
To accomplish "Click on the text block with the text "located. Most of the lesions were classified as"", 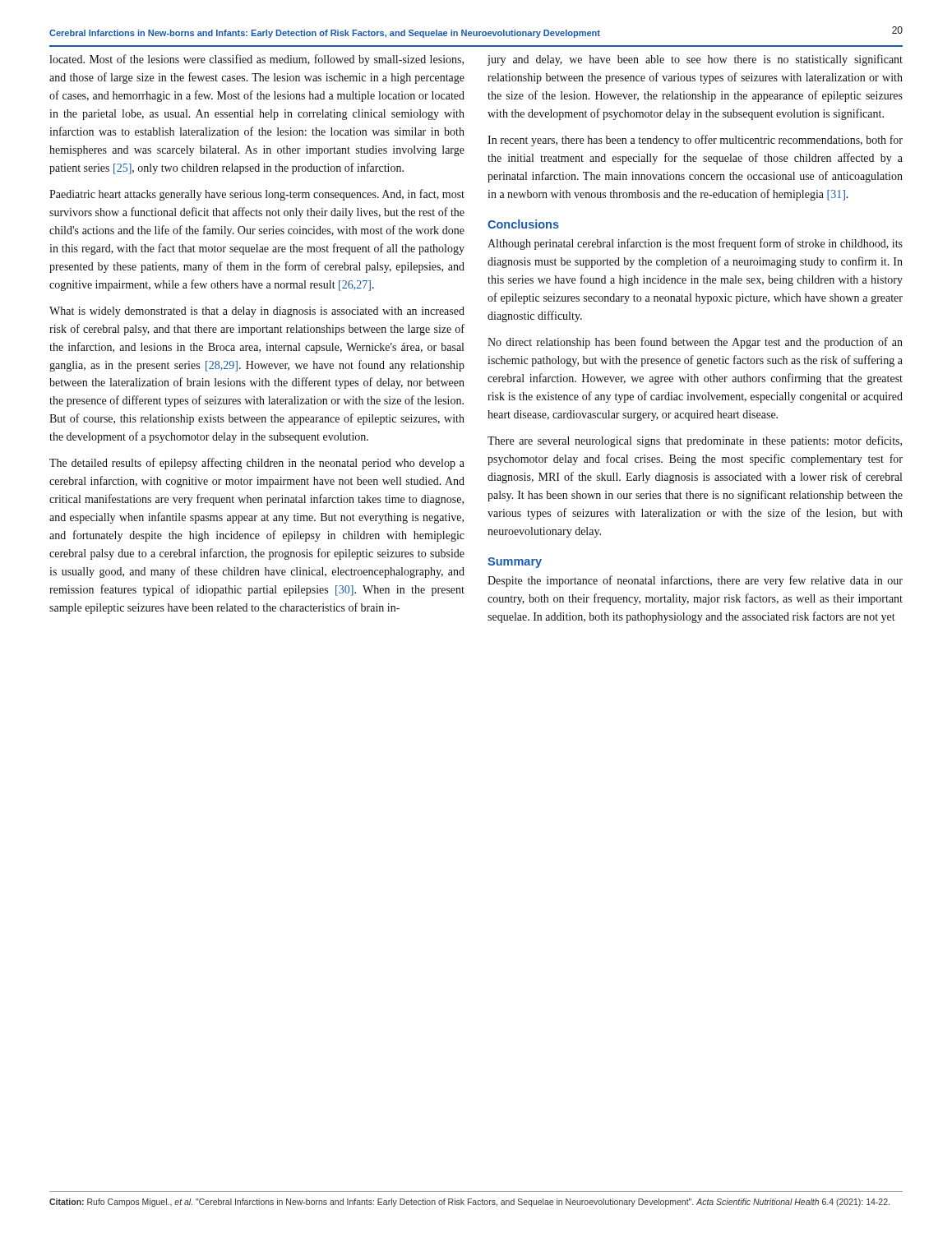I will pyautogui.click(x=257, y=114).
